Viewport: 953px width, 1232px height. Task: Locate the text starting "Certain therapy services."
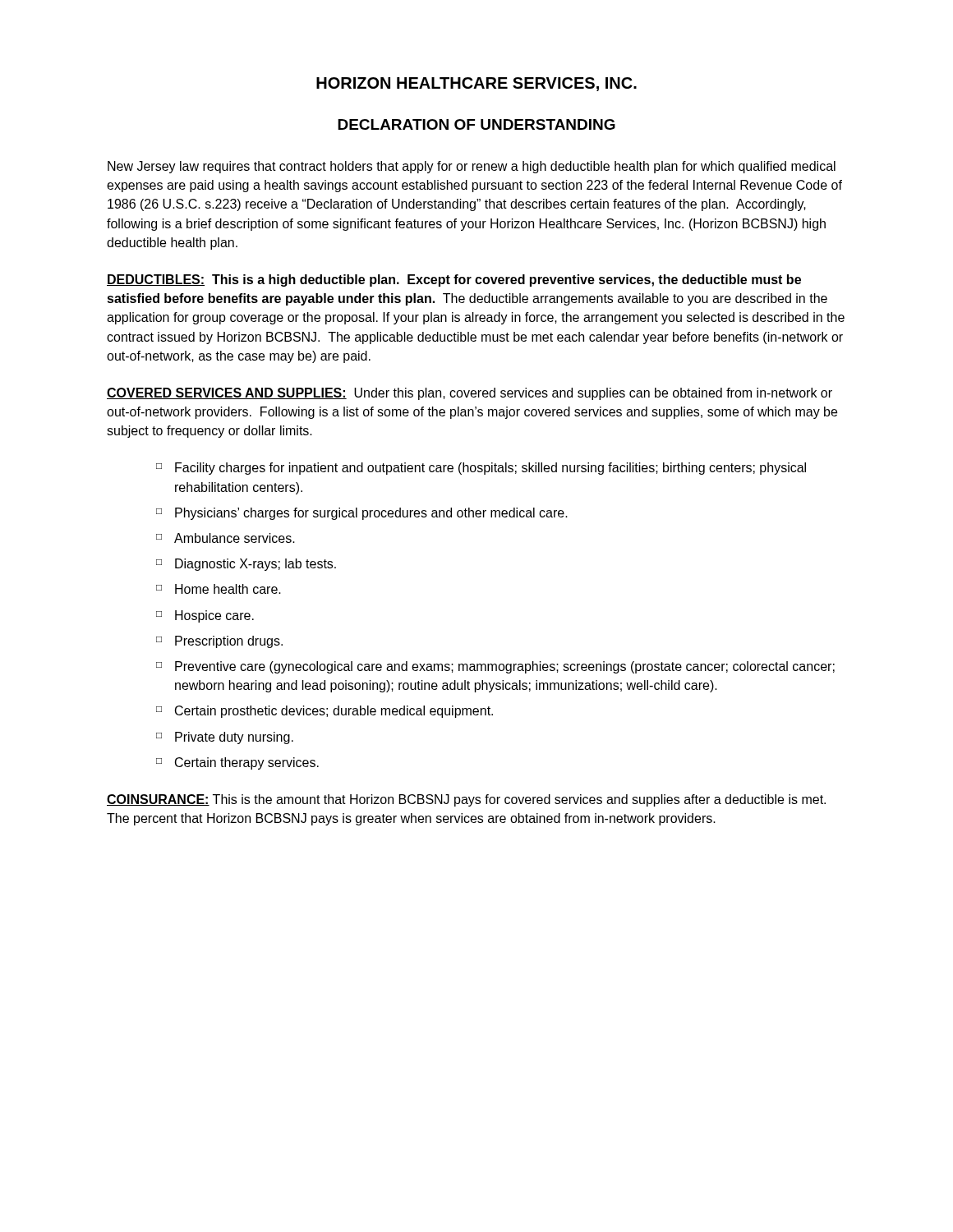247,762
